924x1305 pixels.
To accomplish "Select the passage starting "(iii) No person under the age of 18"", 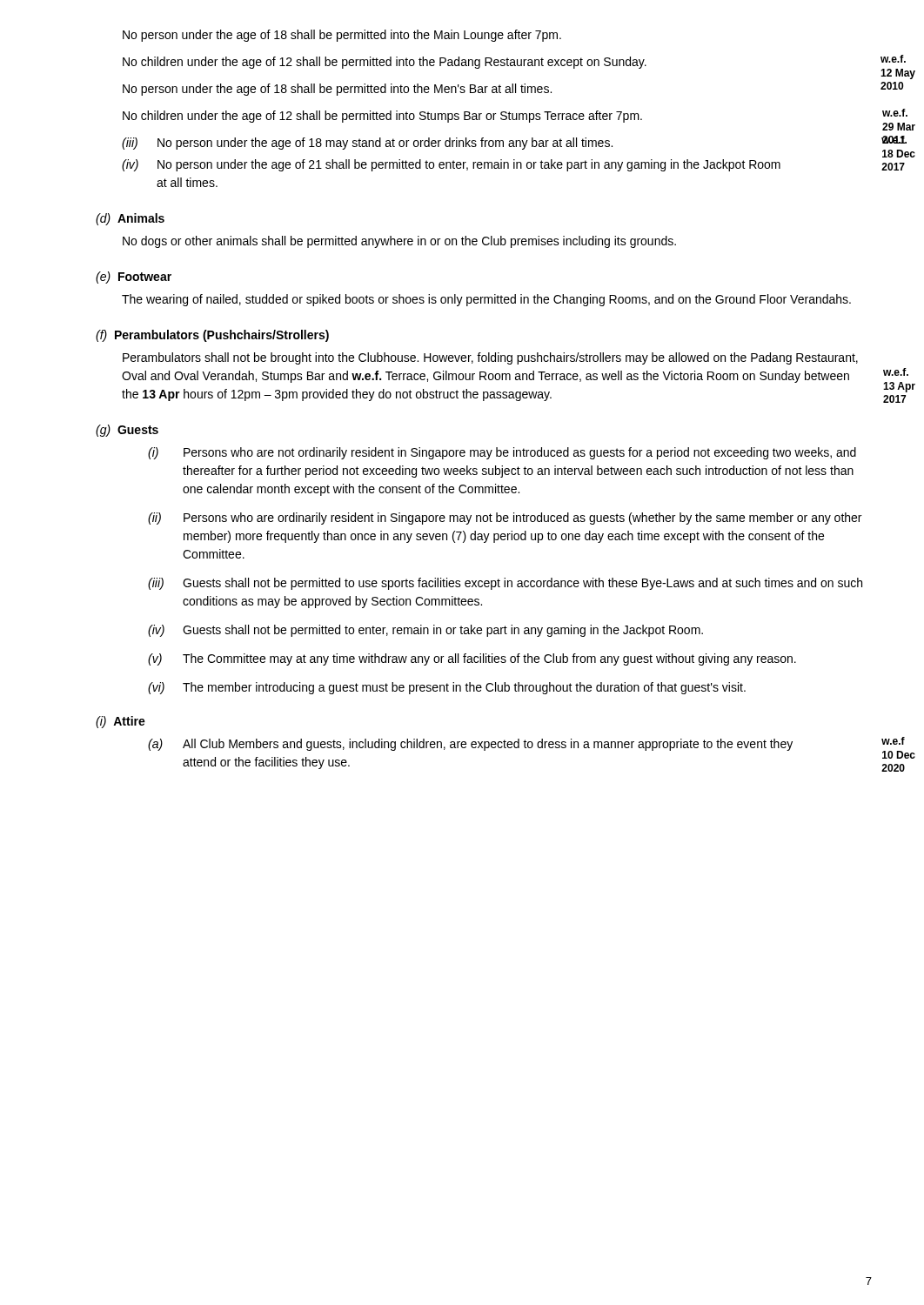I will 458,143.
